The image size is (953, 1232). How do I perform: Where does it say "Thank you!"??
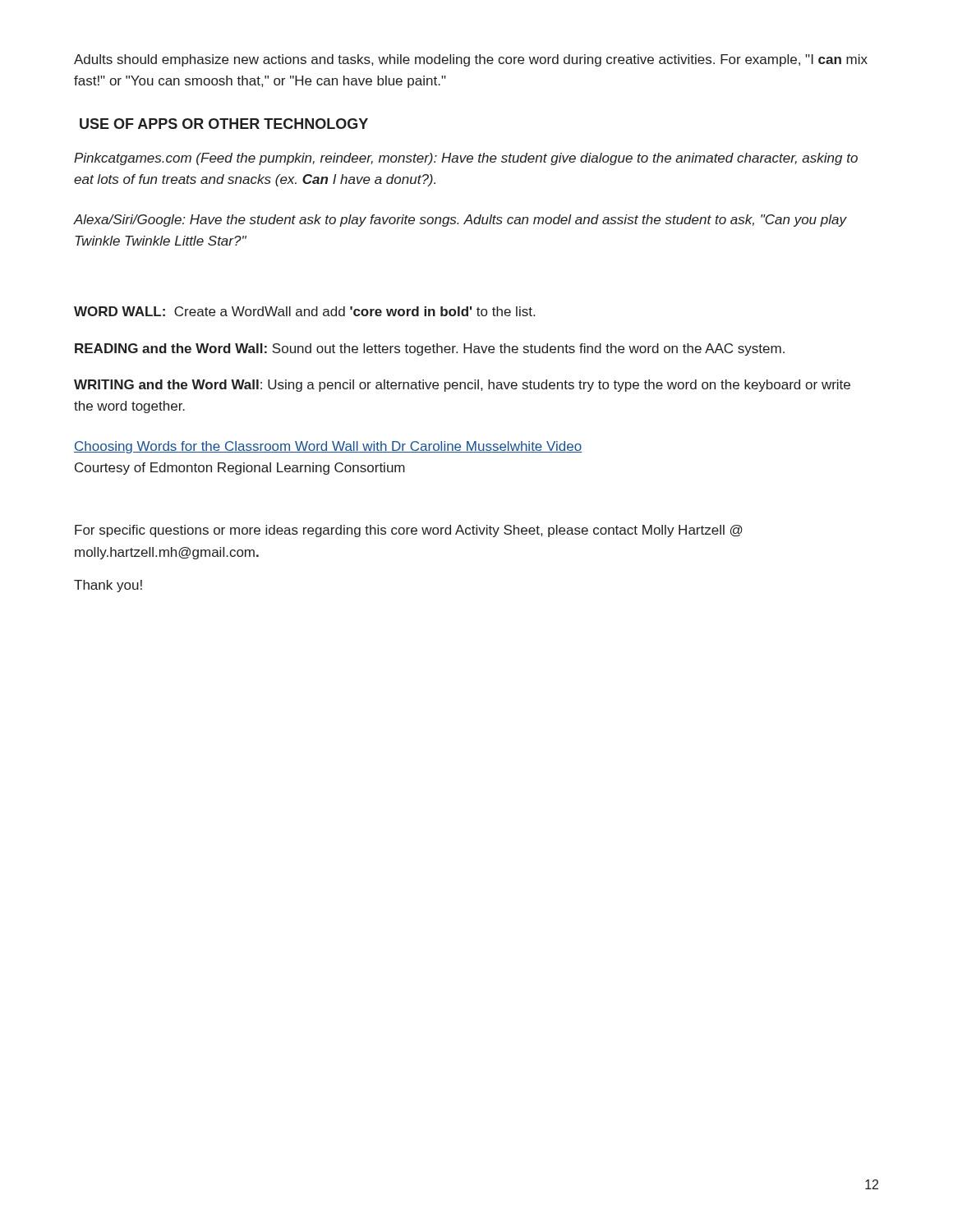[x=108, y=585]
